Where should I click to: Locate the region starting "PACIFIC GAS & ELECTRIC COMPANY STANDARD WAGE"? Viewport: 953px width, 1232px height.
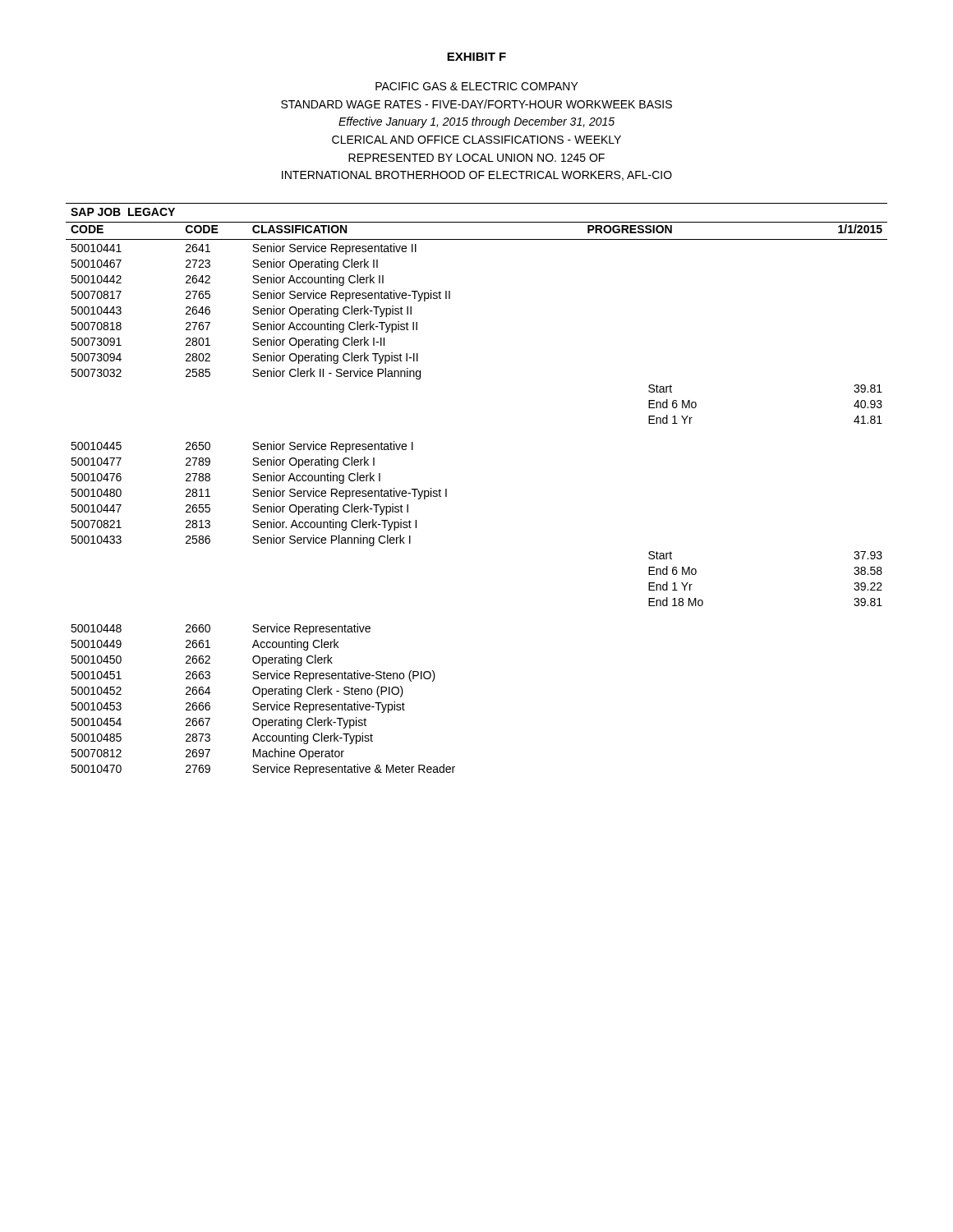tap(476, 131)
